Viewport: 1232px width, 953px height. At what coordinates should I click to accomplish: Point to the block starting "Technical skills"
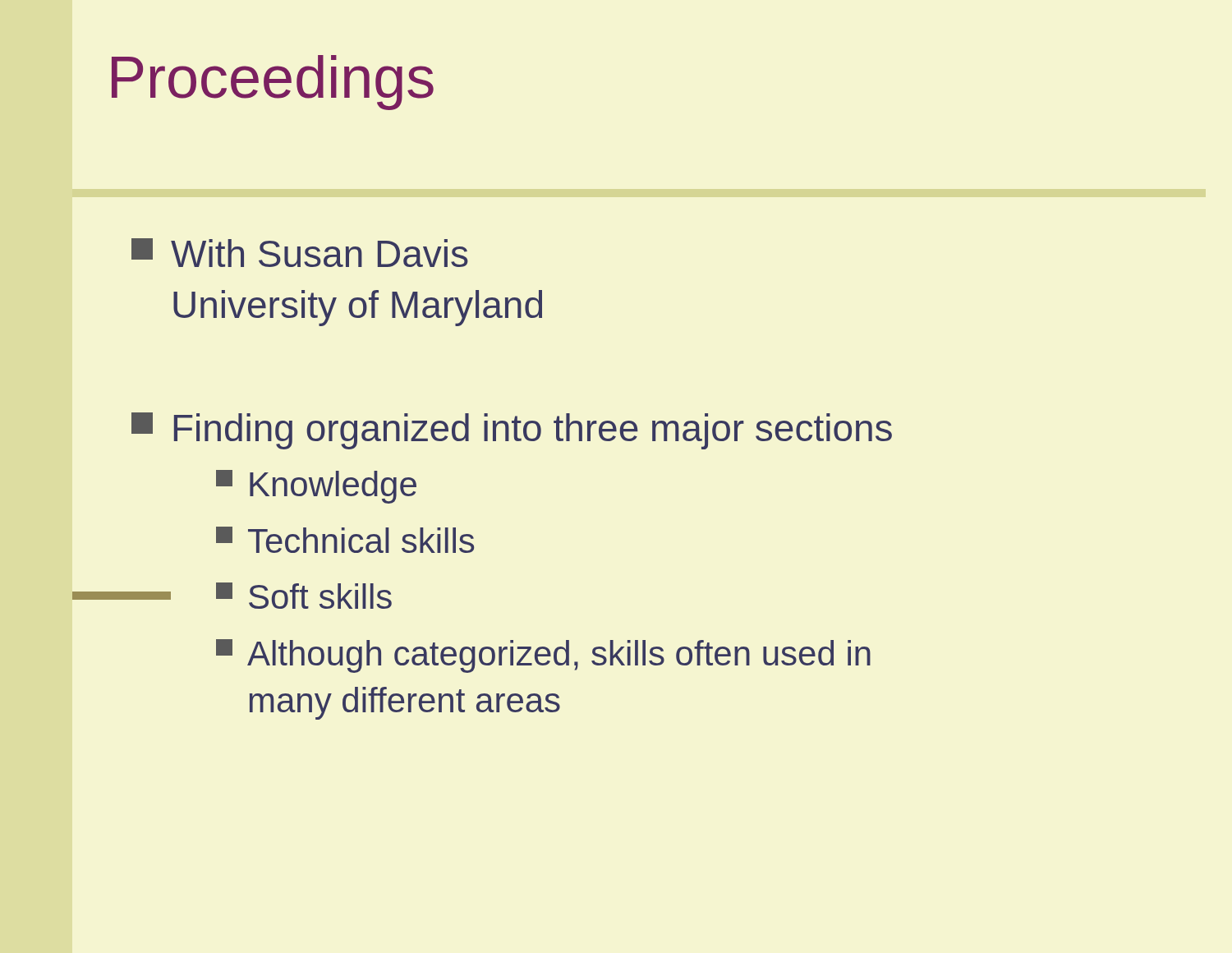[x=346, y=541]
